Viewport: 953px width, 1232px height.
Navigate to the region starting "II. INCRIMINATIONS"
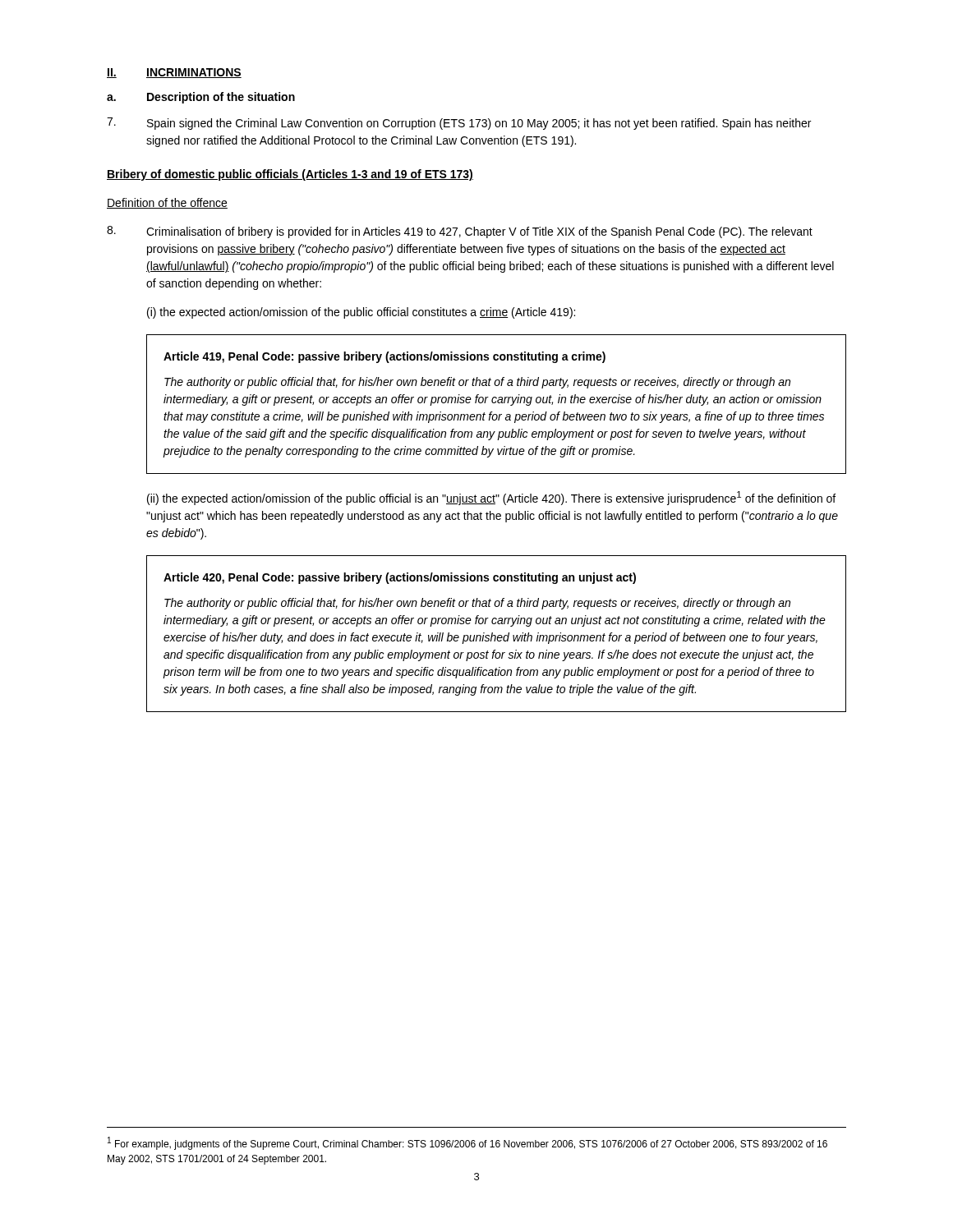pyautogui.click(x=174, y=72)
